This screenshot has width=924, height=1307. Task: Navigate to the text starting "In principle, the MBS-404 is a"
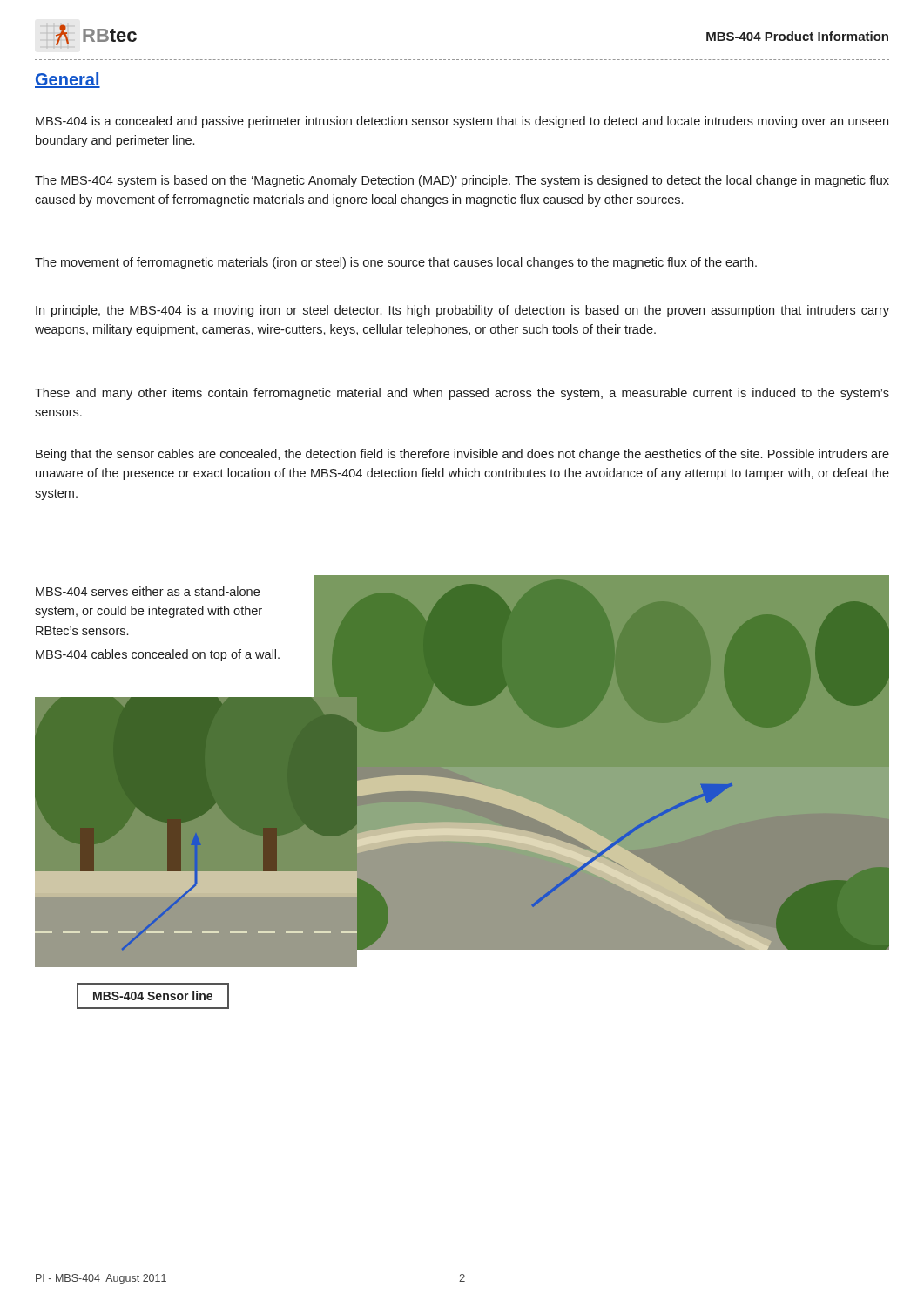coord(462,320)
